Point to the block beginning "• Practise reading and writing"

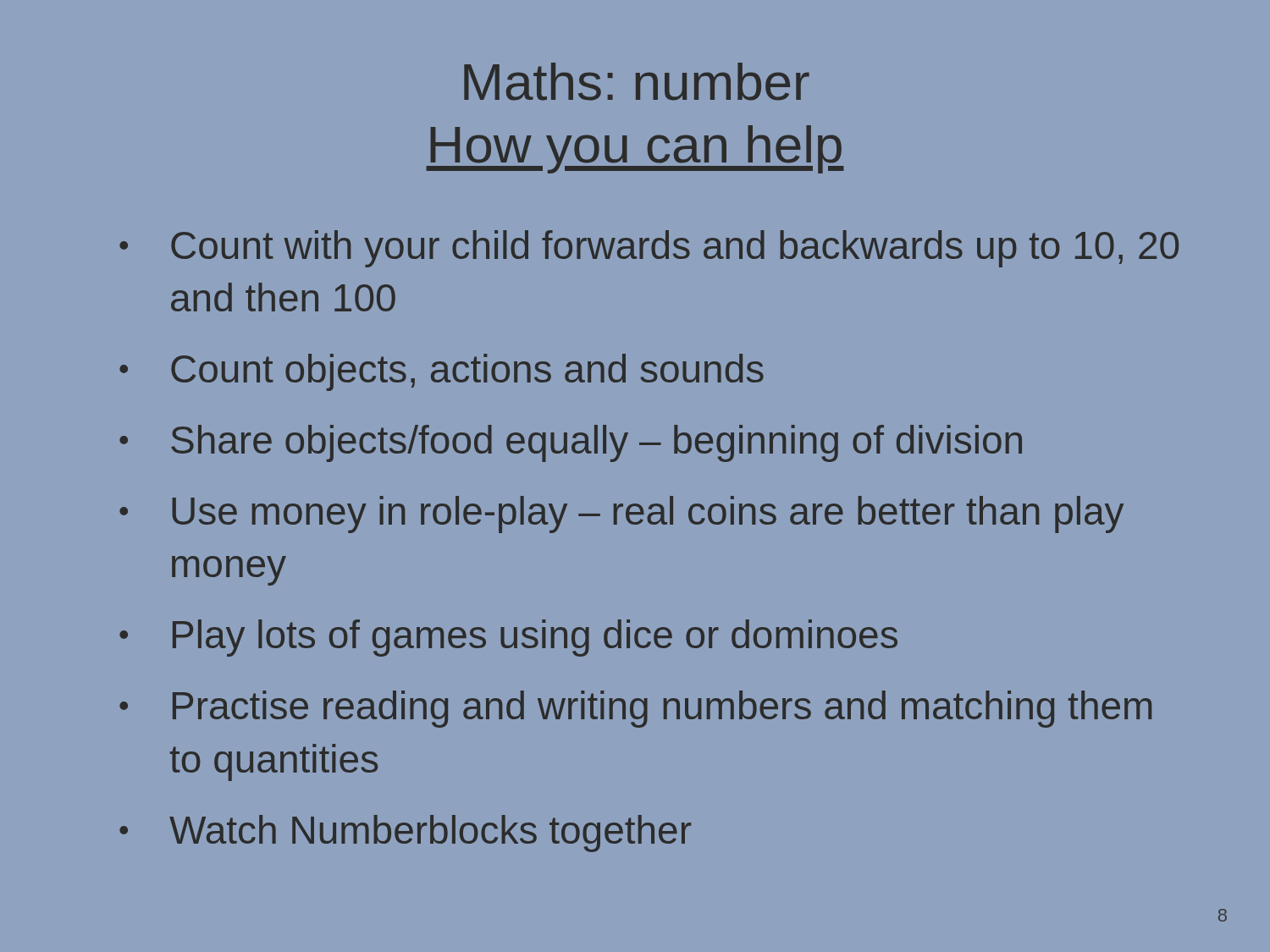652,732
